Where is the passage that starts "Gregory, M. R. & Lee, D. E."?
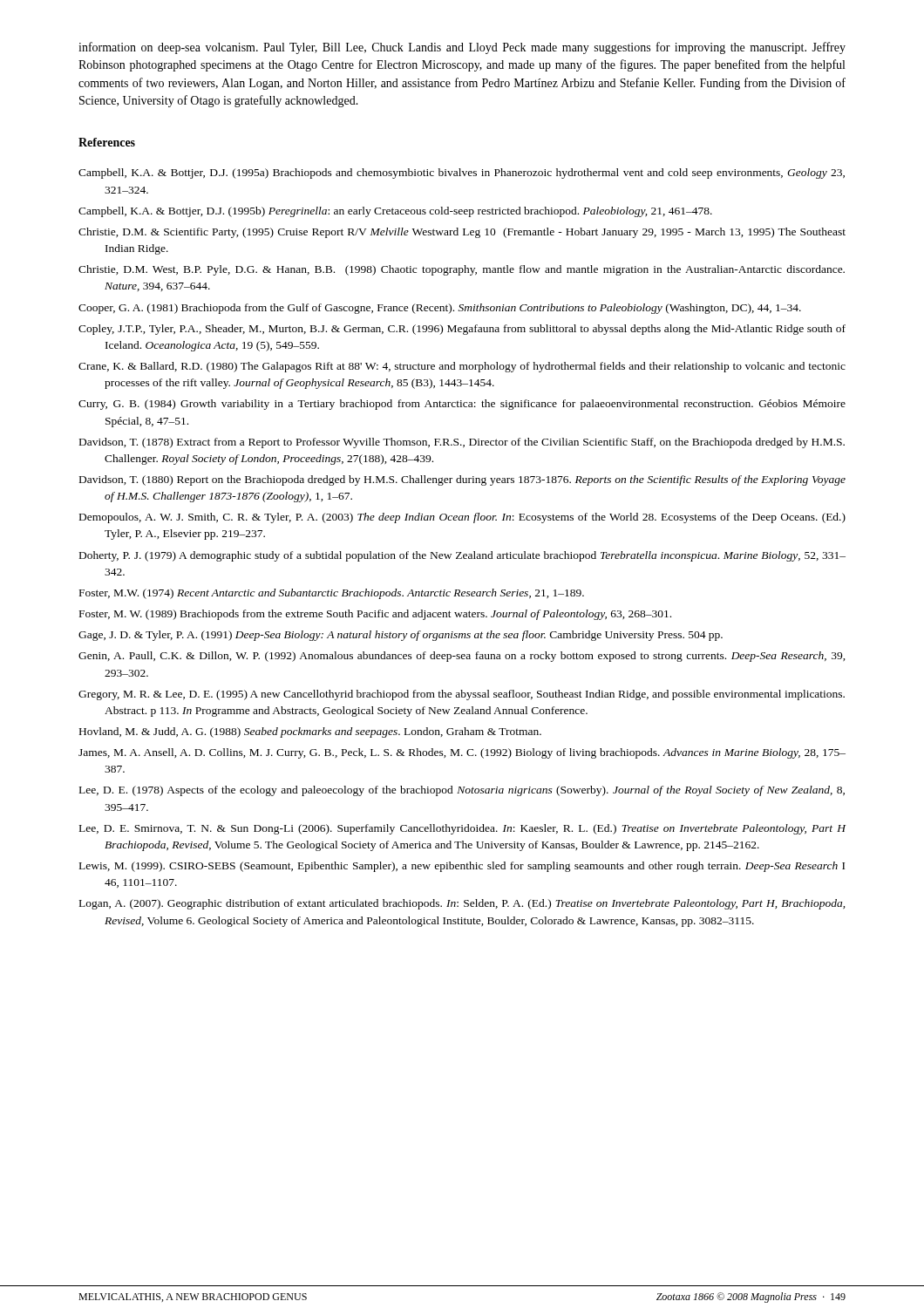Screen dimensions: 1308x924 (462, 702)
